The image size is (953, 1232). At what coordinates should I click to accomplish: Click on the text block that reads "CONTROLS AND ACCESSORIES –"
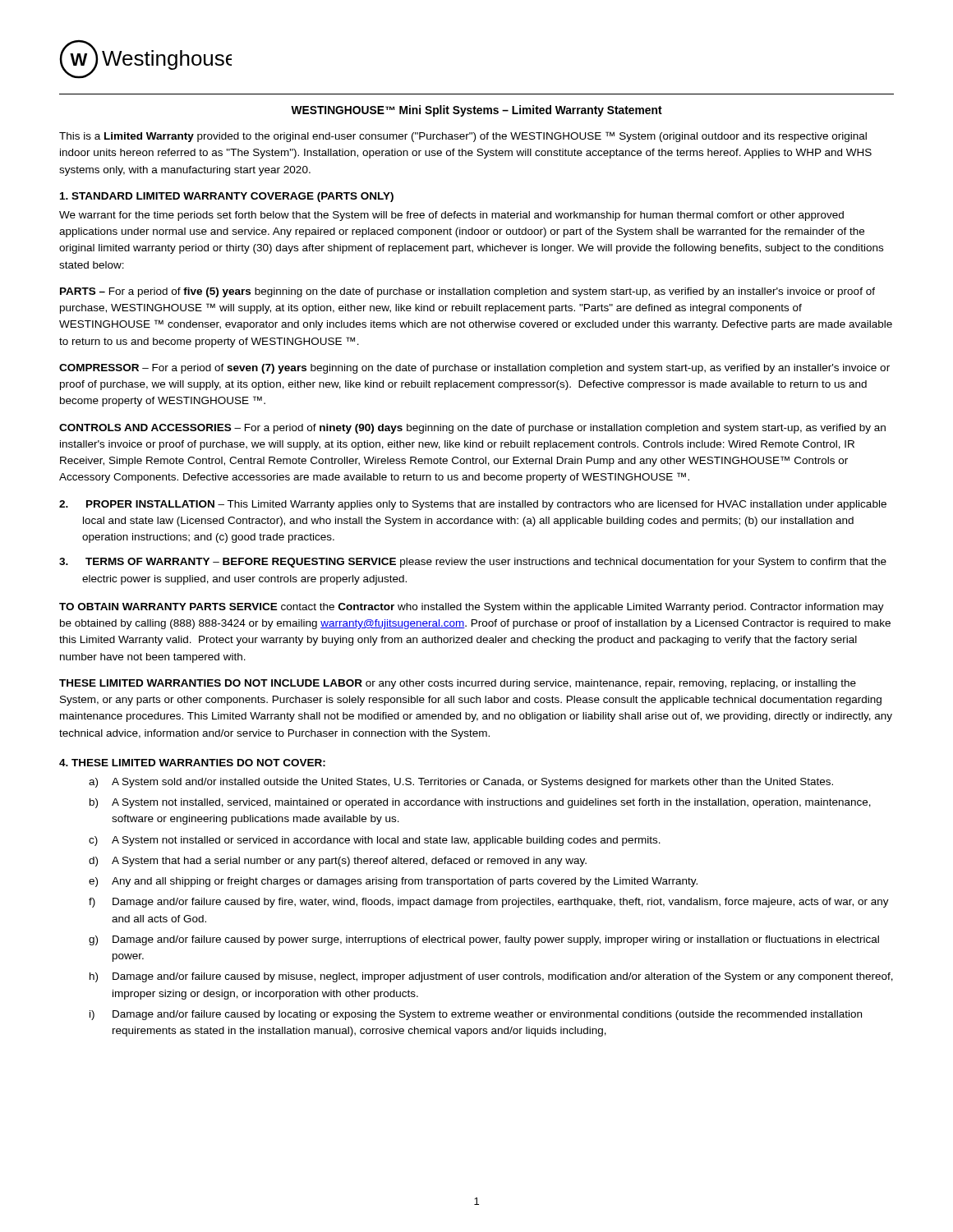[x=473, y=452]
